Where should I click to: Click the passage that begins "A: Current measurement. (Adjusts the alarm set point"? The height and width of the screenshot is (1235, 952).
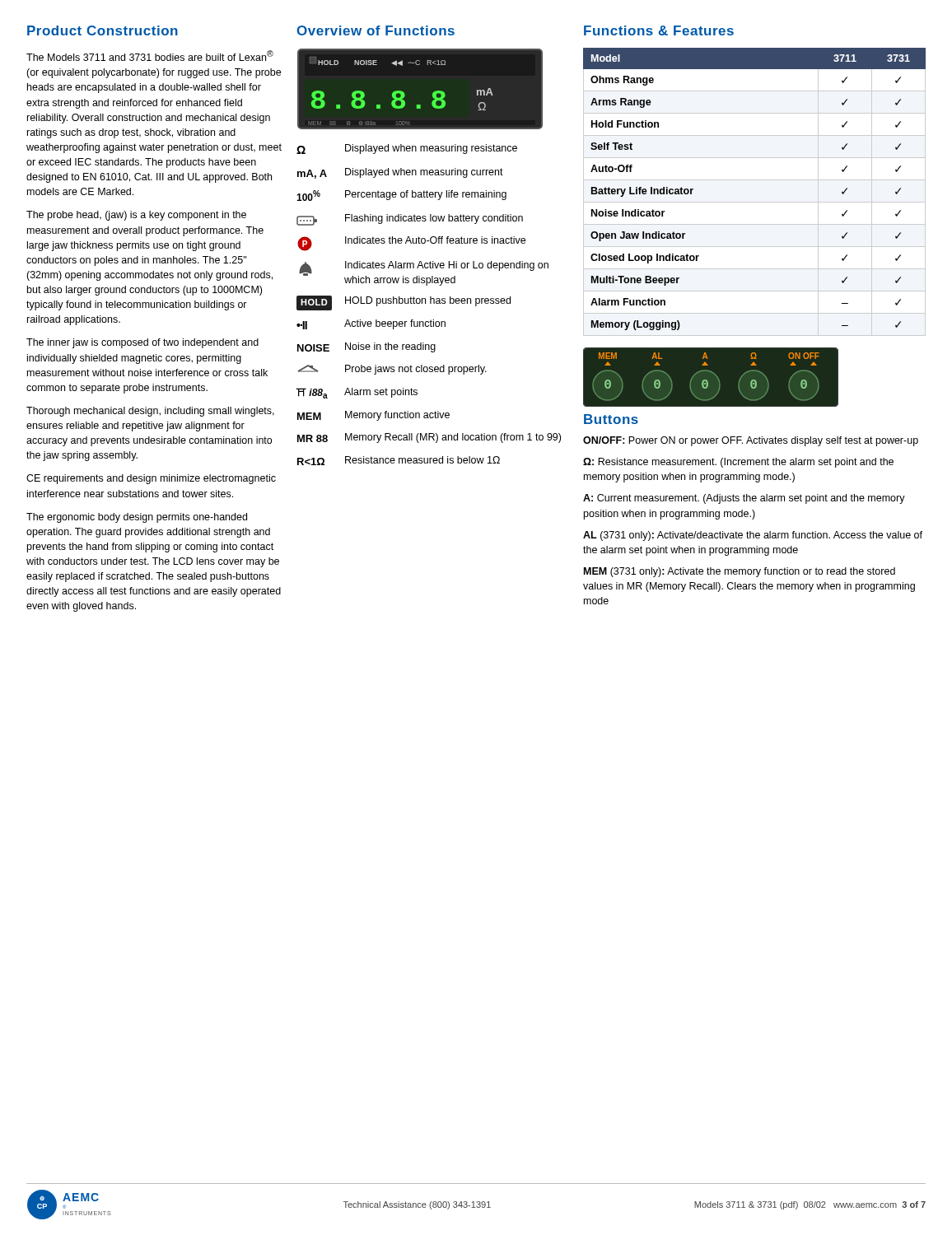click(744, 506)
